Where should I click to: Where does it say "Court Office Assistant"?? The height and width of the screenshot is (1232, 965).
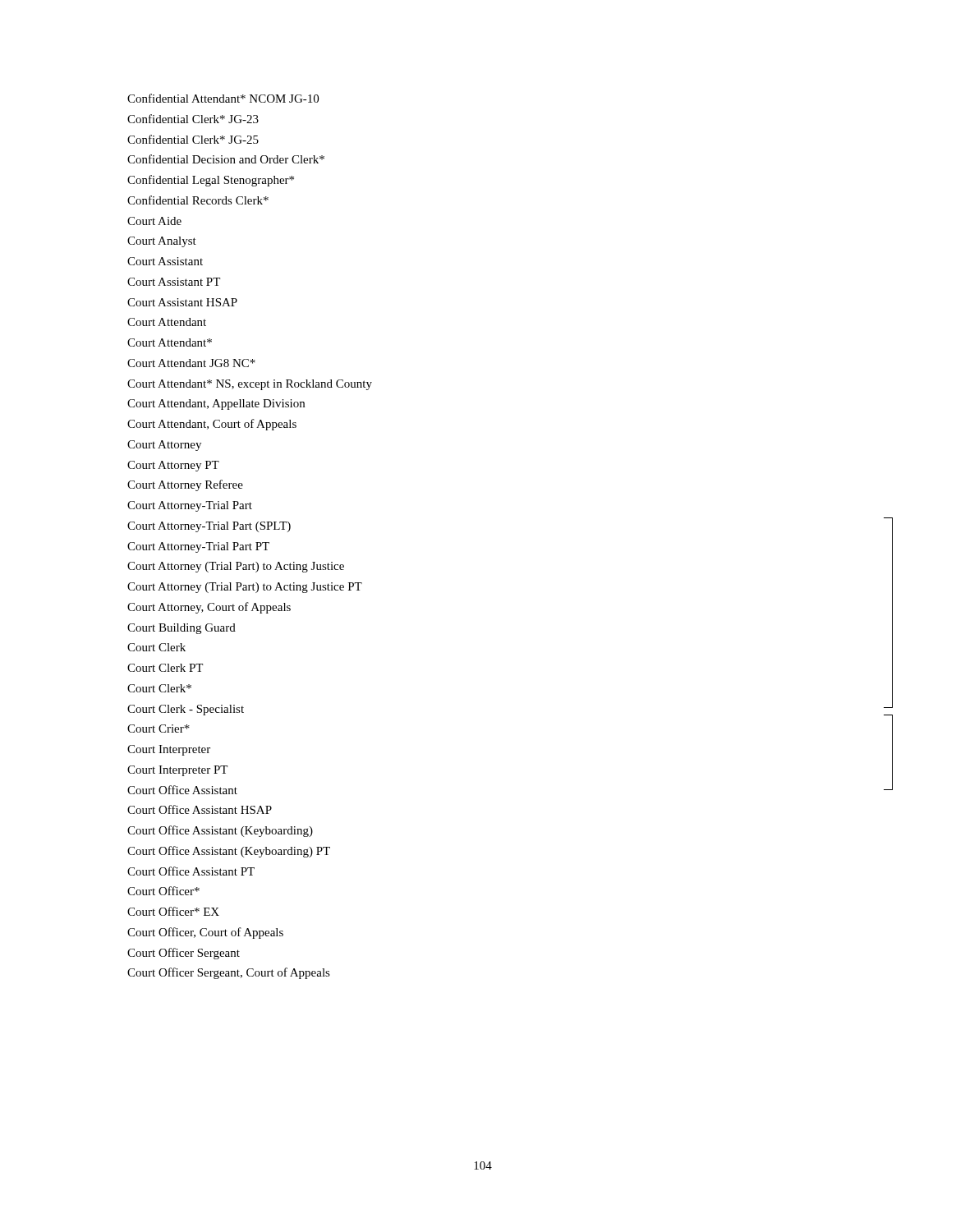182,790
